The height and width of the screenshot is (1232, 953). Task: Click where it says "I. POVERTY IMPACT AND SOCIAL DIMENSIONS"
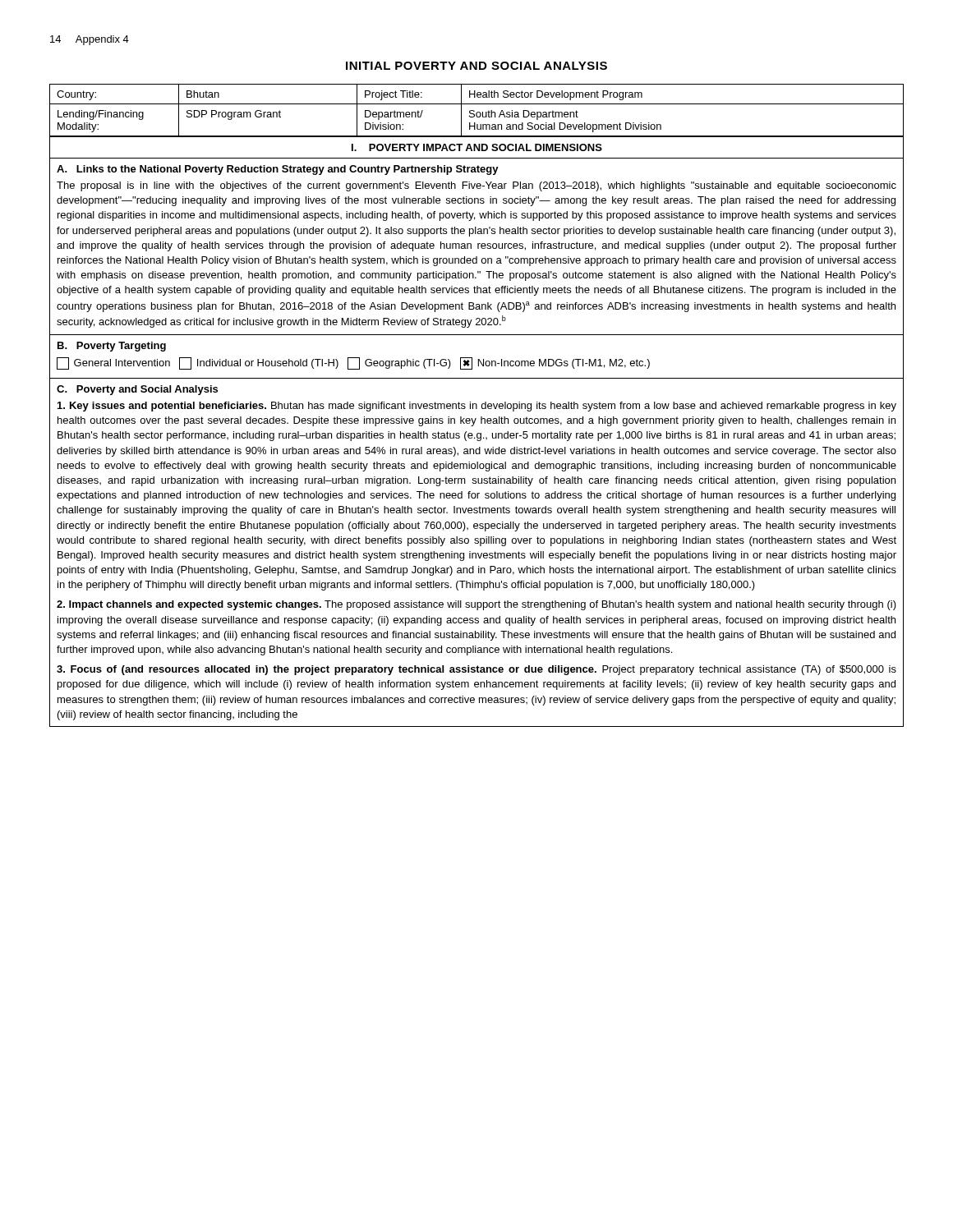(x=476, y=147)
